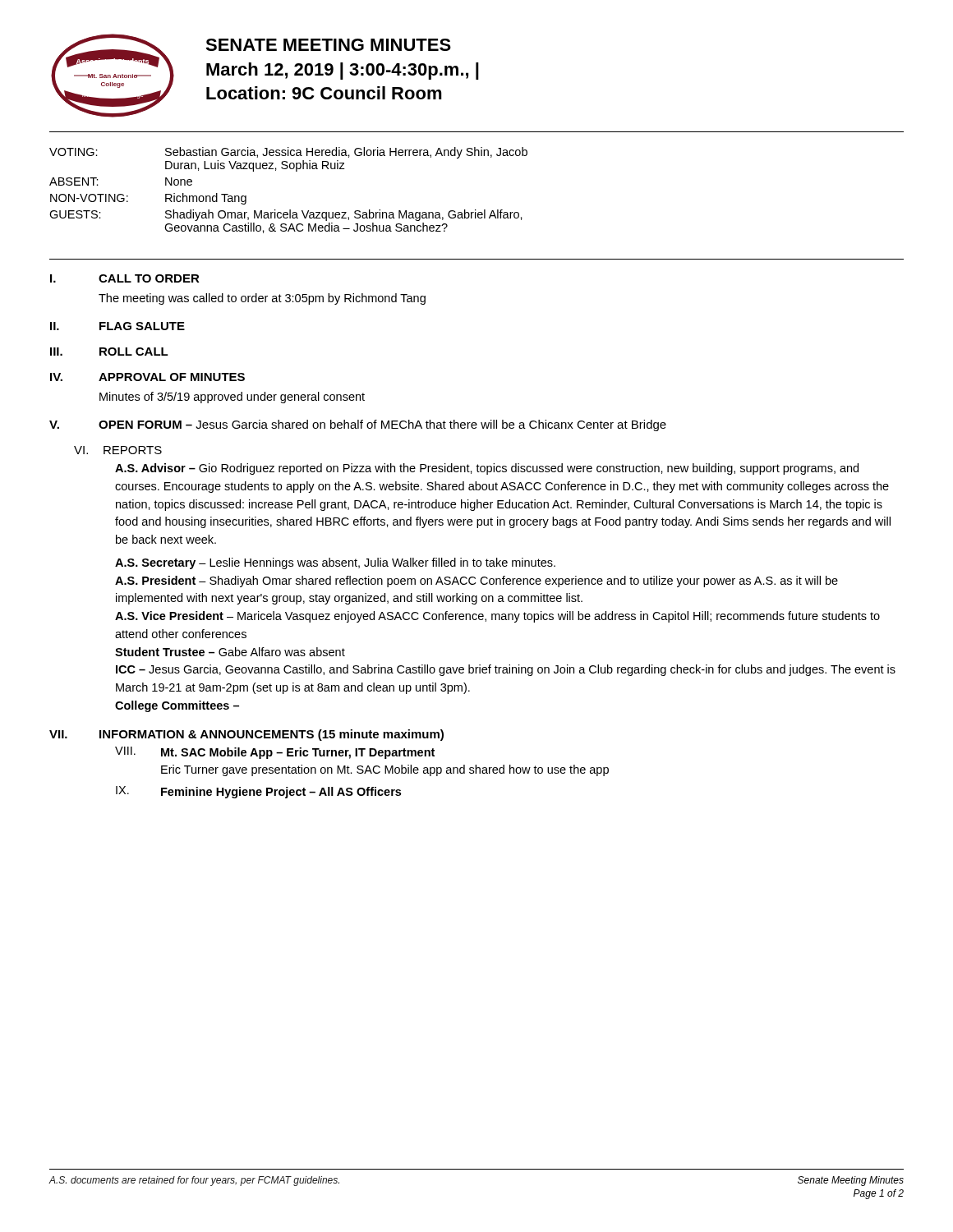Click the passage that begins "VOTING: Sebastian Garcia, Jessica Heredia, Gloria Herrera,"
The image size is (953, 1232).
[288, 153]
